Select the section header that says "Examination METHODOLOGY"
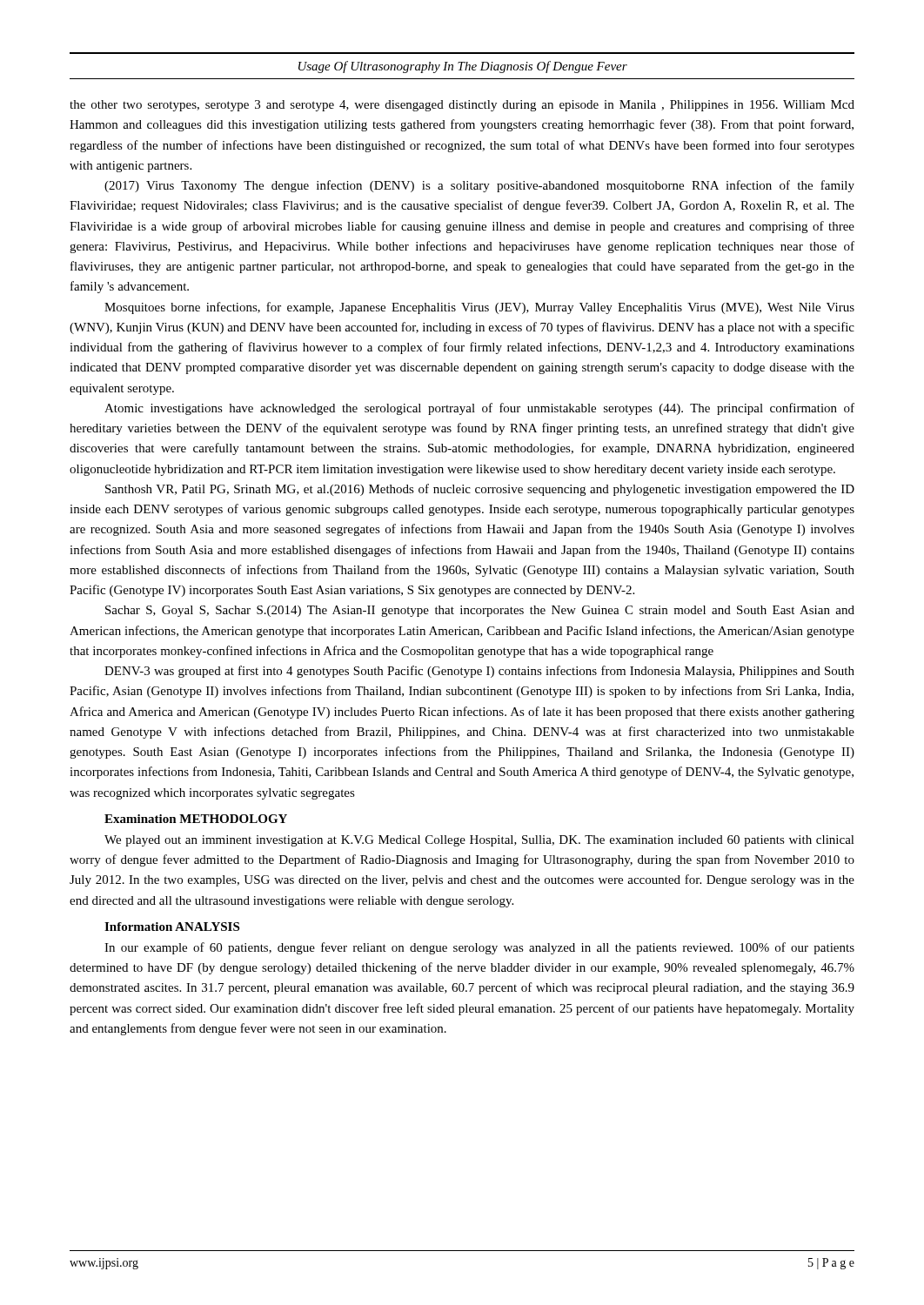Viewport: 924px width, 1305px height. pyautogui.click(x=196, y=818)
